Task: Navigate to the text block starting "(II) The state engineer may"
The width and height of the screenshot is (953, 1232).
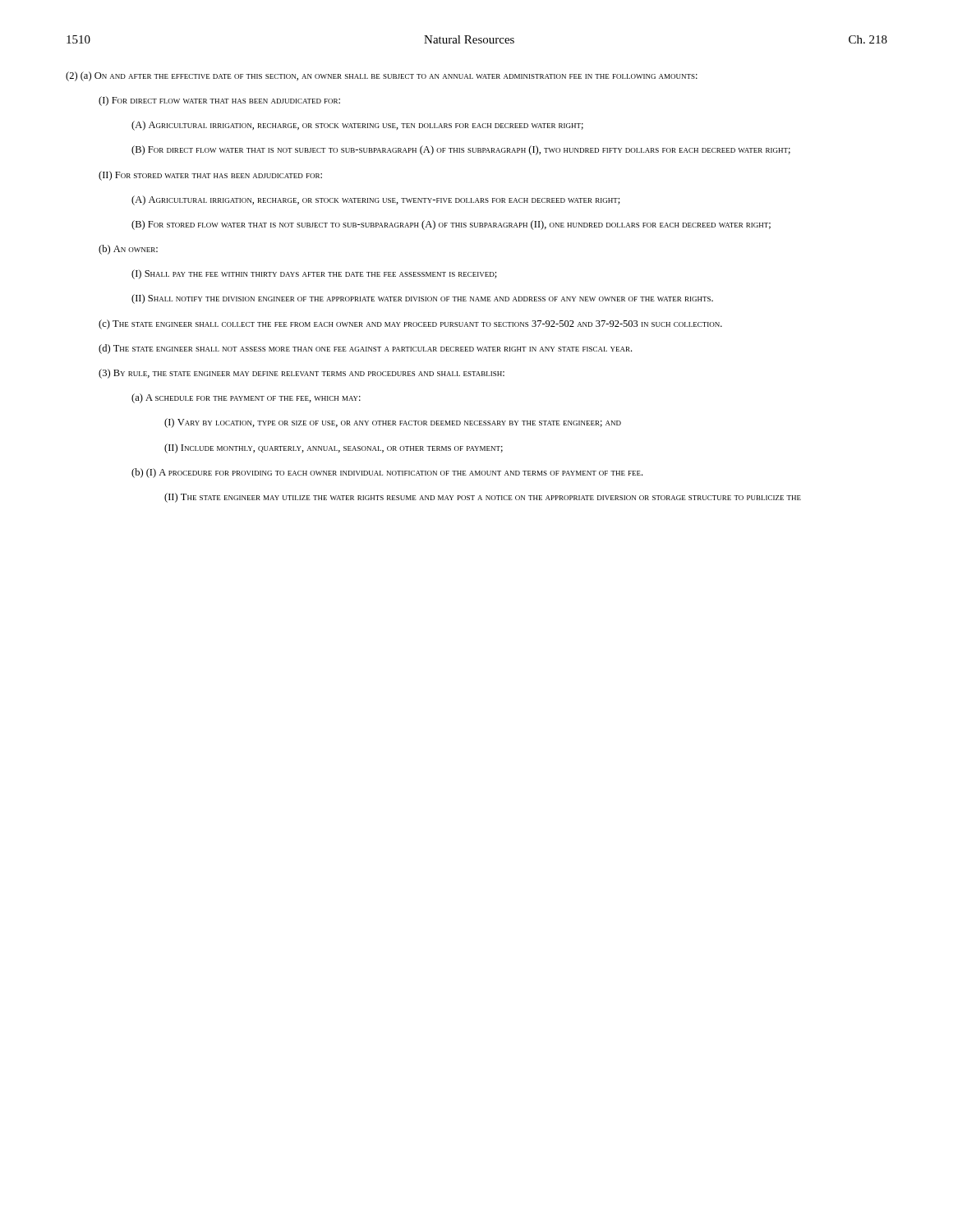Action: [x=526, y=496]
